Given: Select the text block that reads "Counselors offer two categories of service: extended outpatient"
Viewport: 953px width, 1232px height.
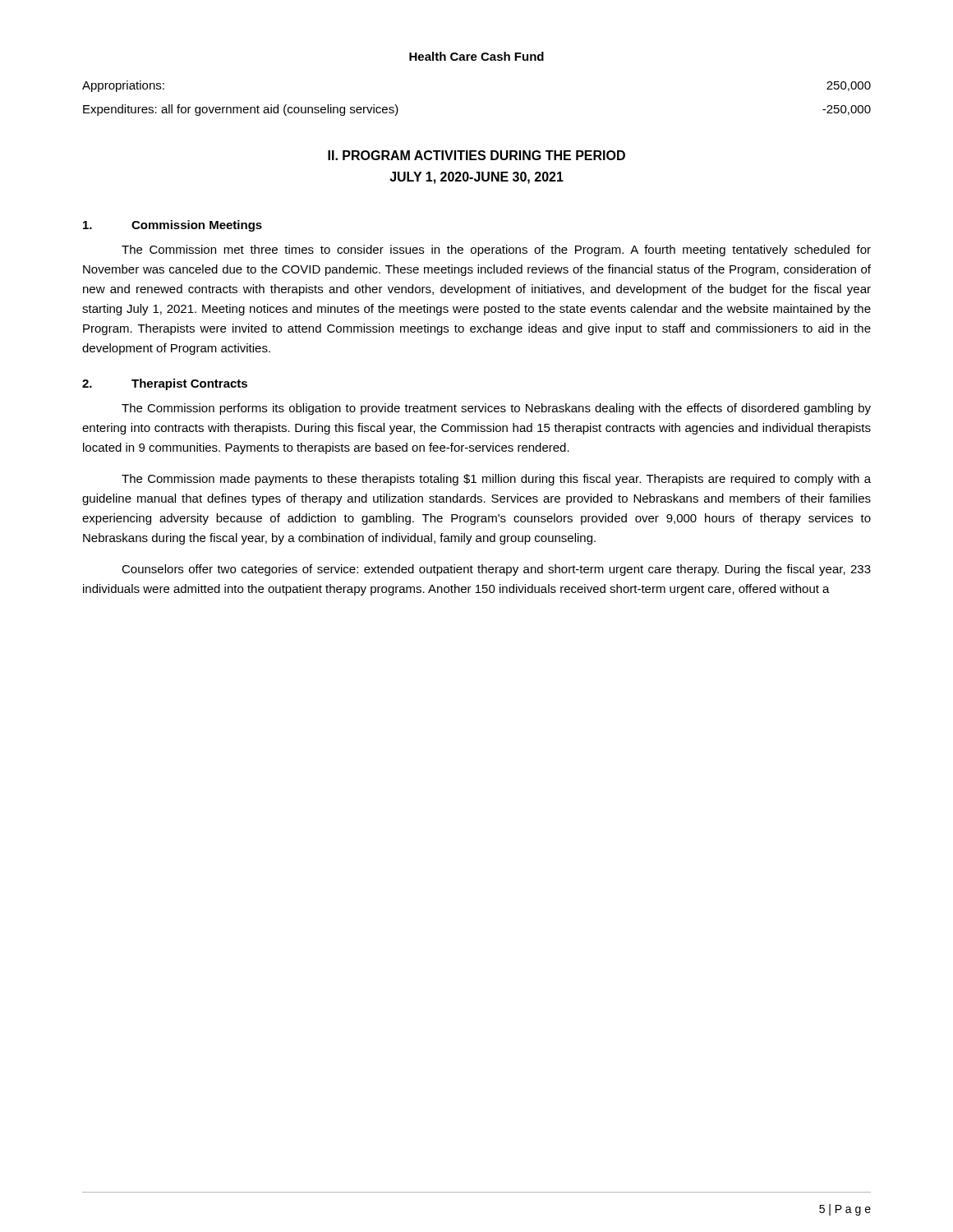Looking at the screenshot, I should tap(476, 579).
